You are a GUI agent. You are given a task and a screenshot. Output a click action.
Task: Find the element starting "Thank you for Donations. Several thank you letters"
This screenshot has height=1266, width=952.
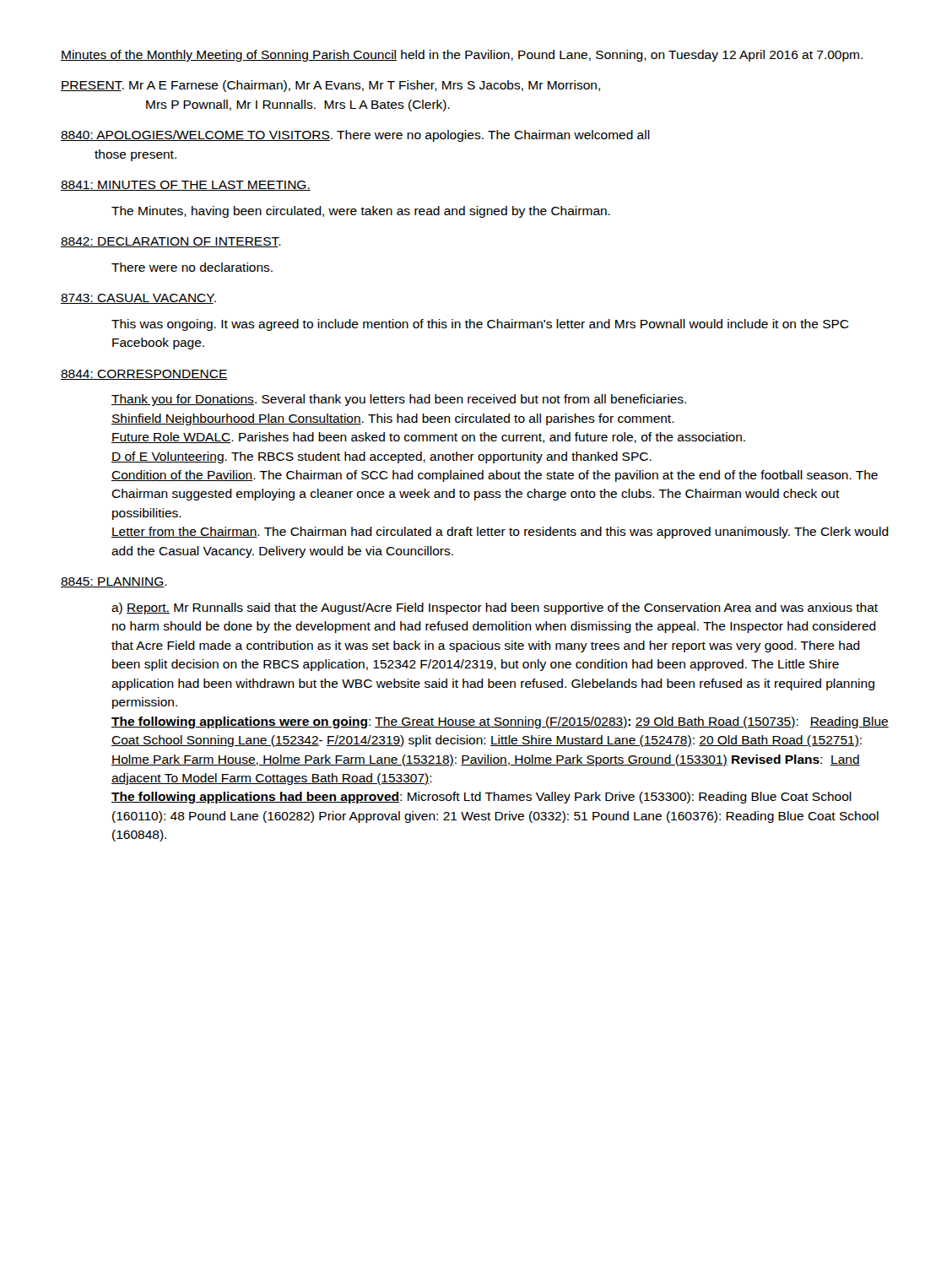(x=500, y=475)
